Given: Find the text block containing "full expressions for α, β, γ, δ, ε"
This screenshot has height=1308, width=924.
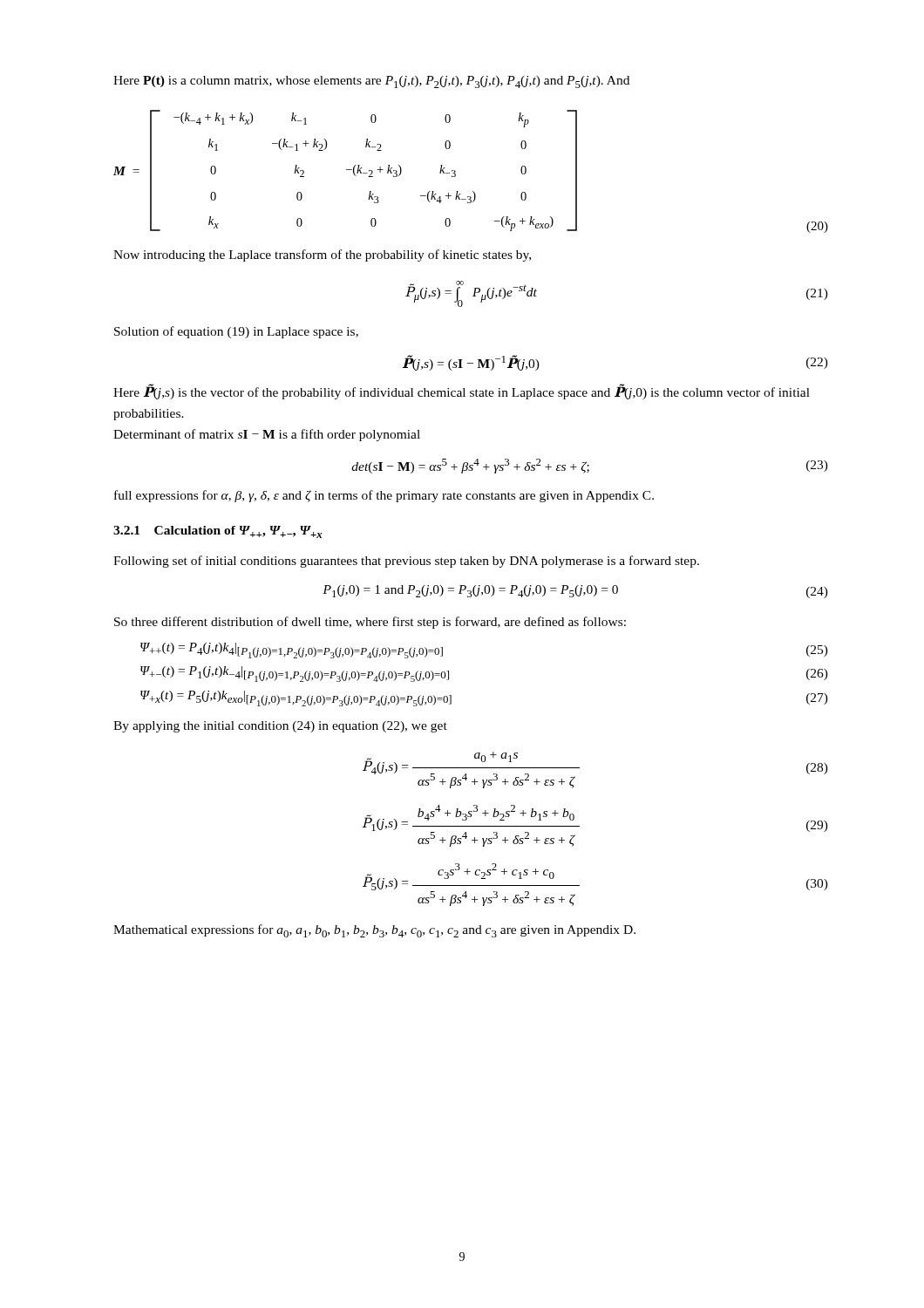Looking at the screenshot, I should [384, 495].
